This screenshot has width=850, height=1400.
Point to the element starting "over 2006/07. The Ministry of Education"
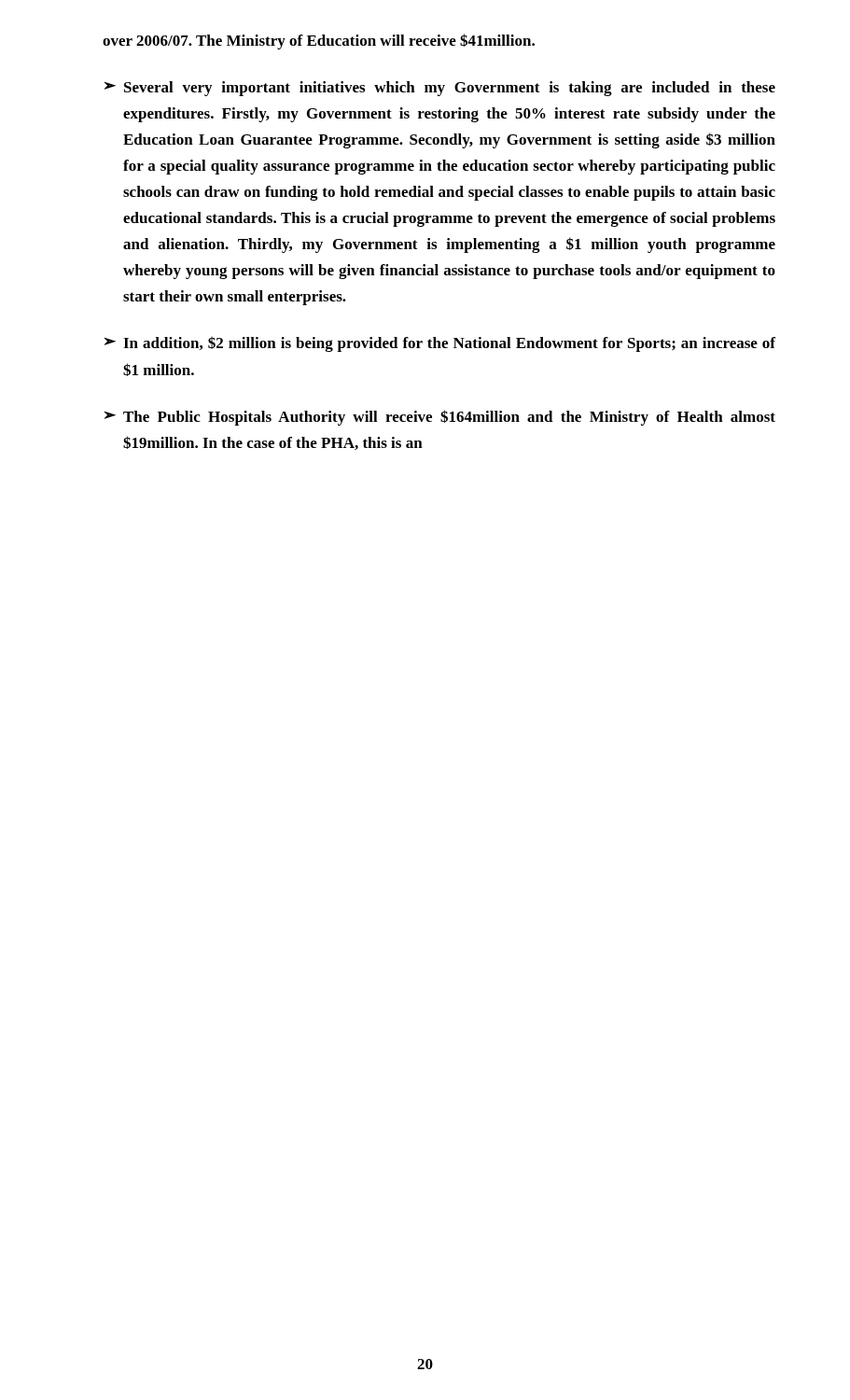[319, 41]
